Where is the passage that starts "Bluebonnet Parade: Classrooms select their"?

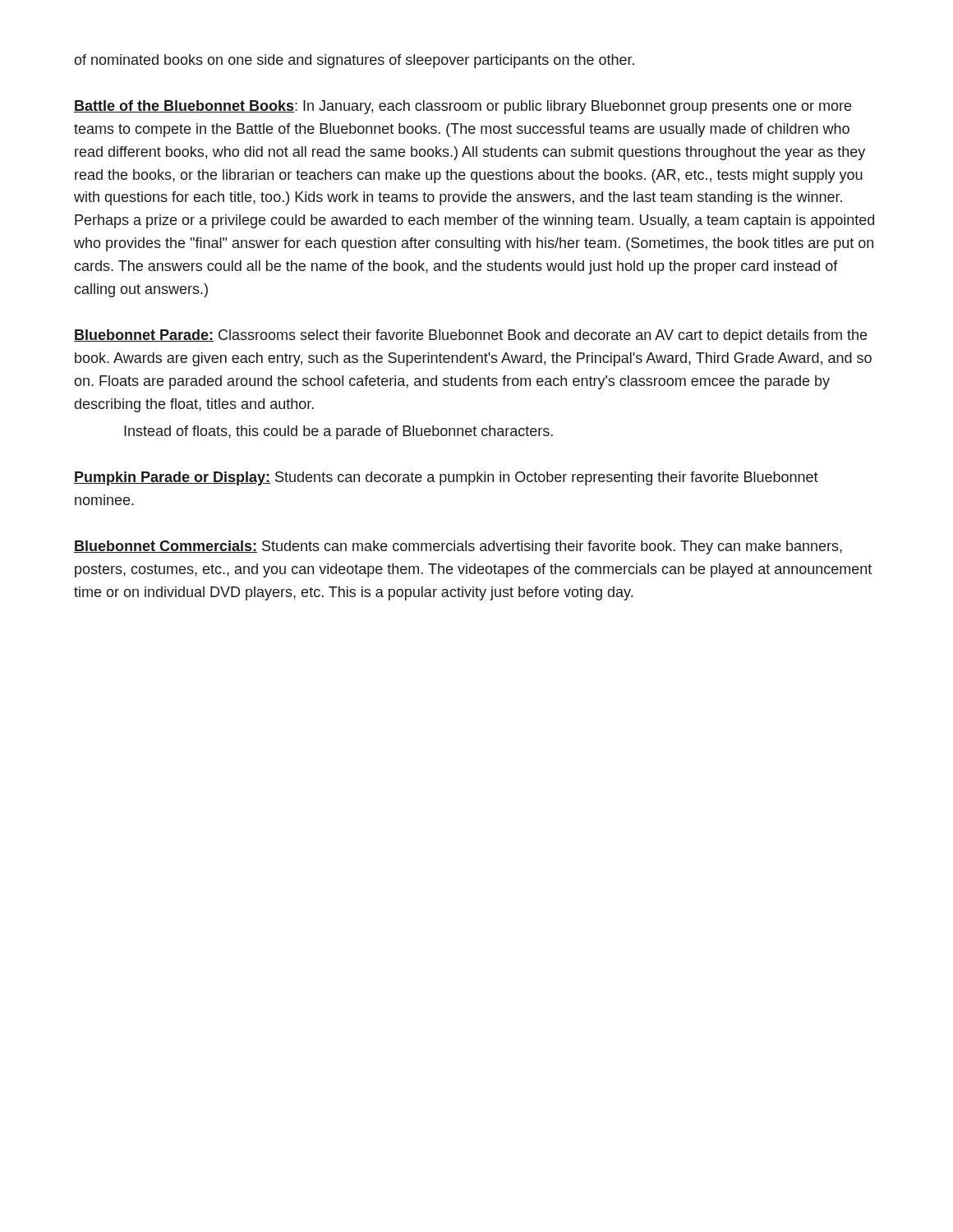(476, 385)
